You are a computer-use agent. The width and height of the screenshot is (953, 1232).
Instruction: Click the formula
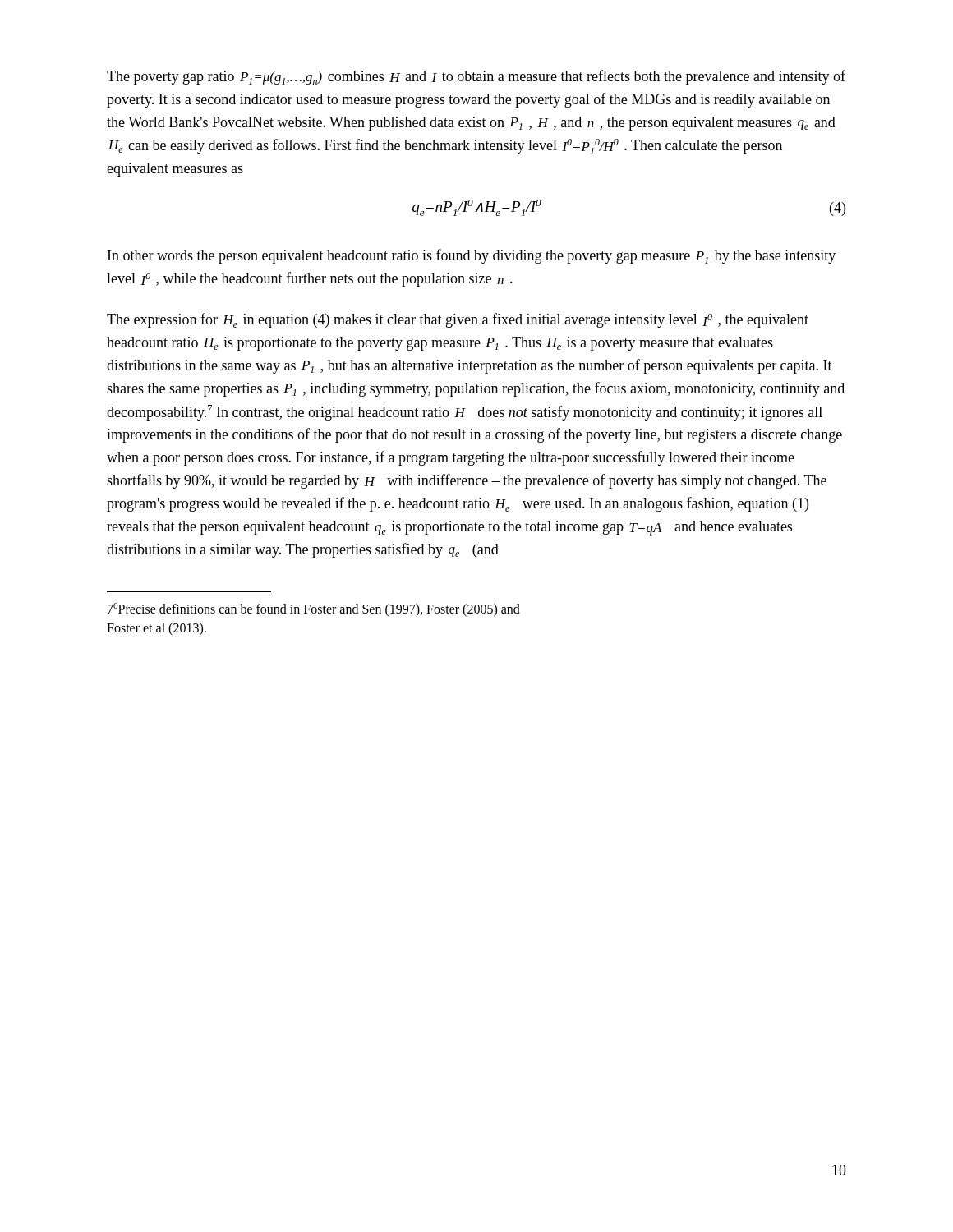[629, 208]
